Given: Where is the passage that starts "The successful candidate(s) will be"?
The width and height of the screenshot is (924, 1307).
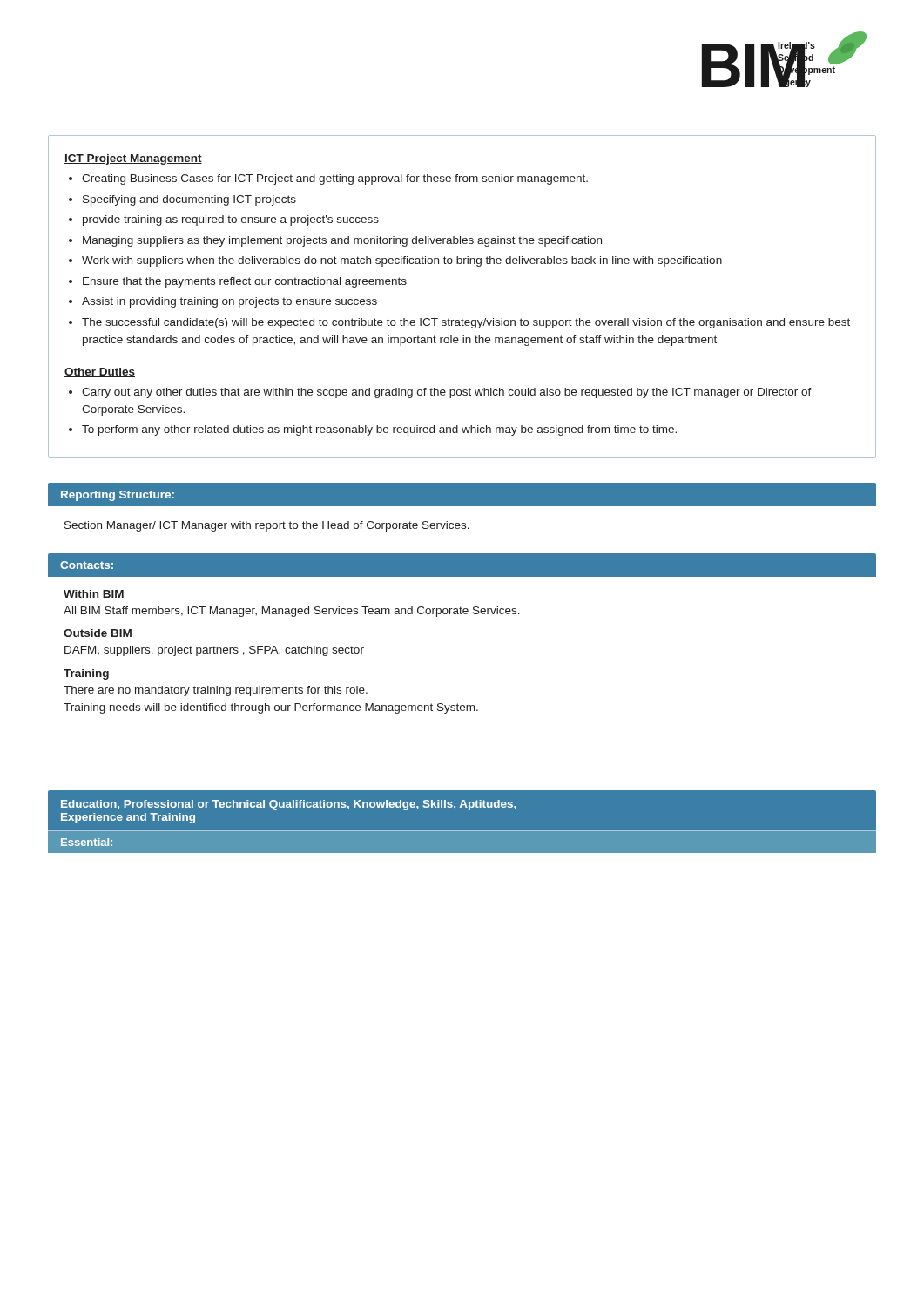Looking at the screenshot, I should click(x=466, y=330).
